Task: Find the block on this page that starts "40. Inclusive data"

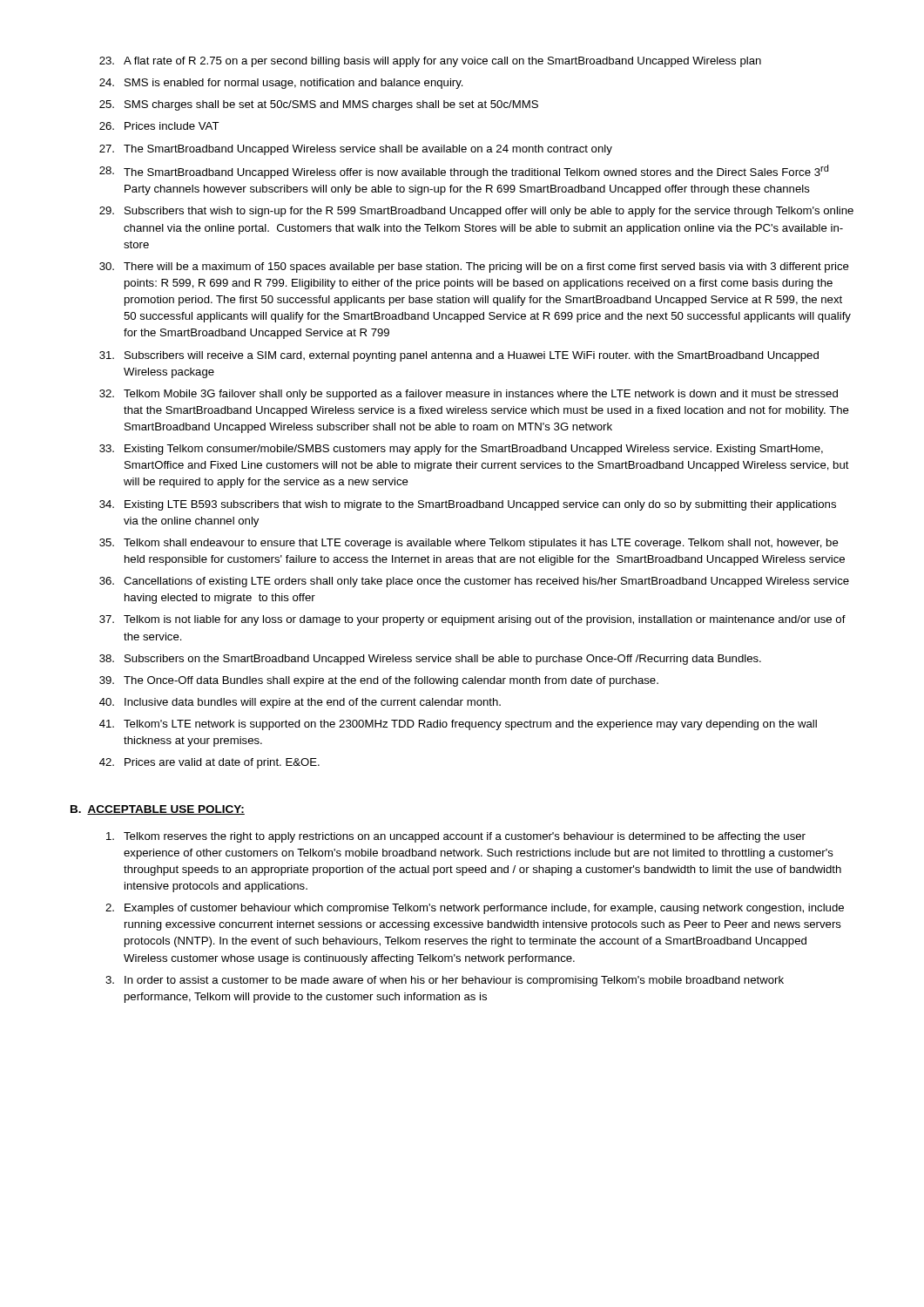Action: click(x=462, y=702)
